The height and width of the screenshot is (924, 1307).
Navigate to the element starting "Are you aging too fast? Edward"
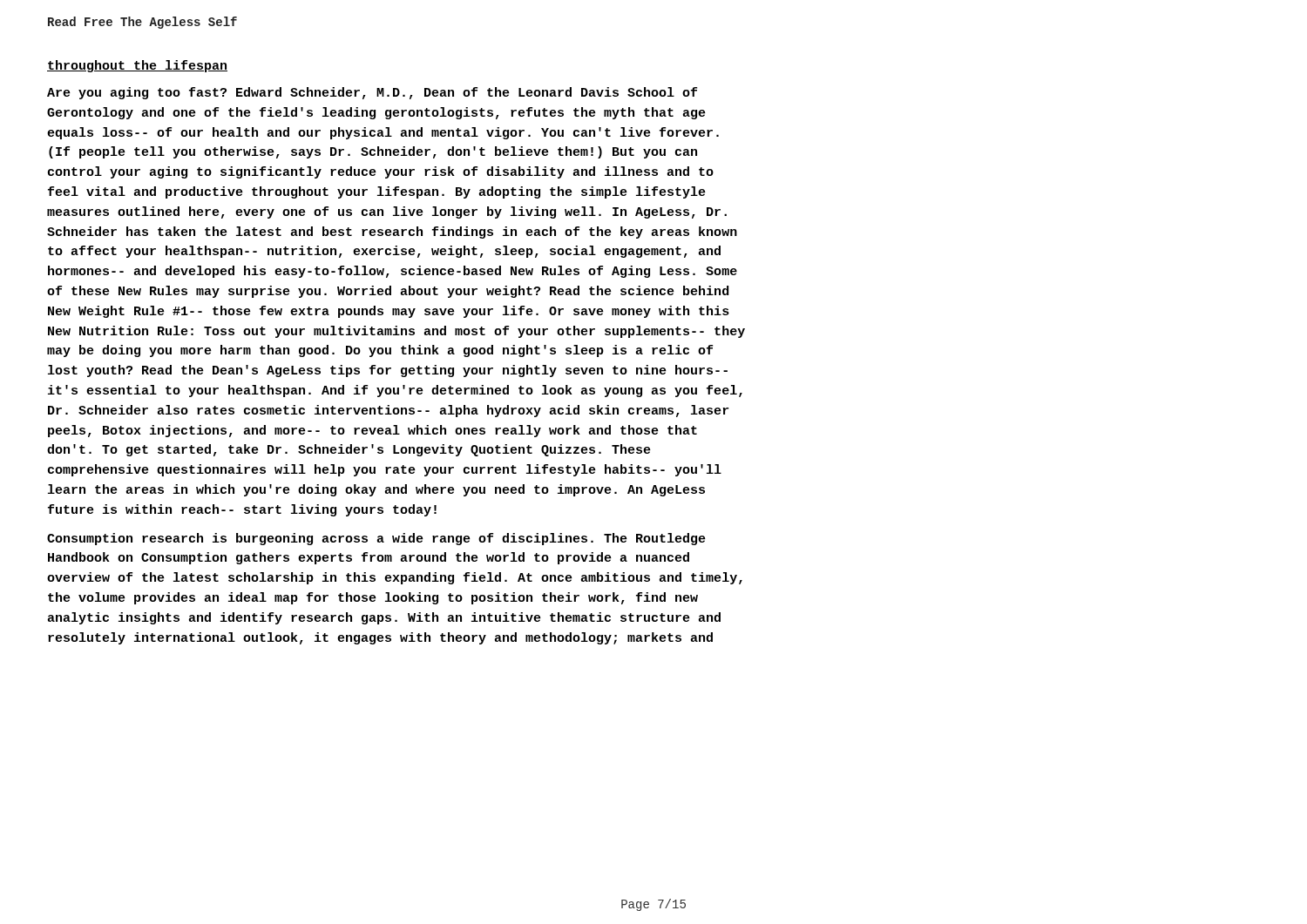(x=396, y=302)
